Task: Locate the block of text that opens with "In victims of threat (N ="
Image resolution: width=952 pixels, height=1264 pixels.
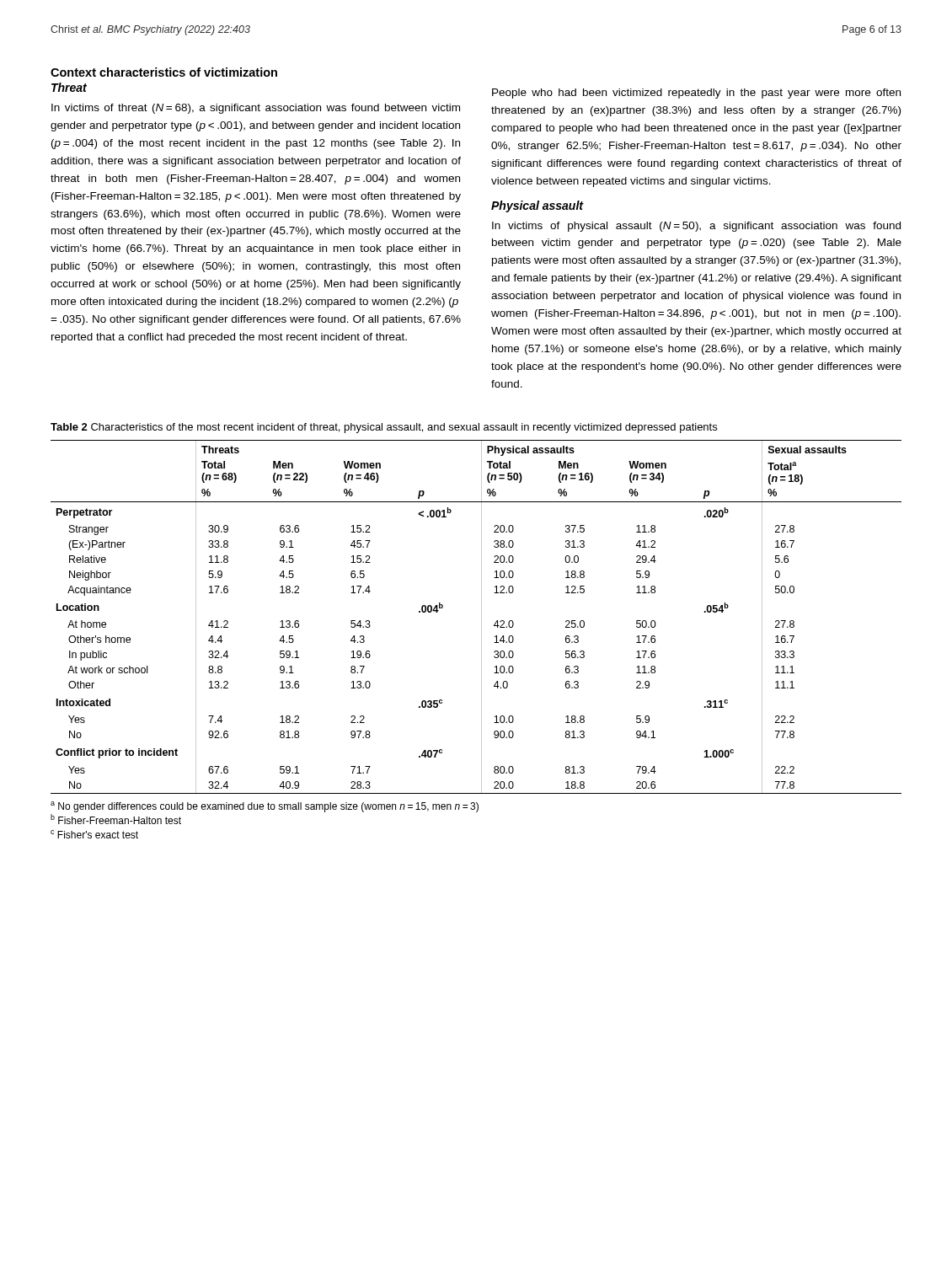Action: click(256, 222)
